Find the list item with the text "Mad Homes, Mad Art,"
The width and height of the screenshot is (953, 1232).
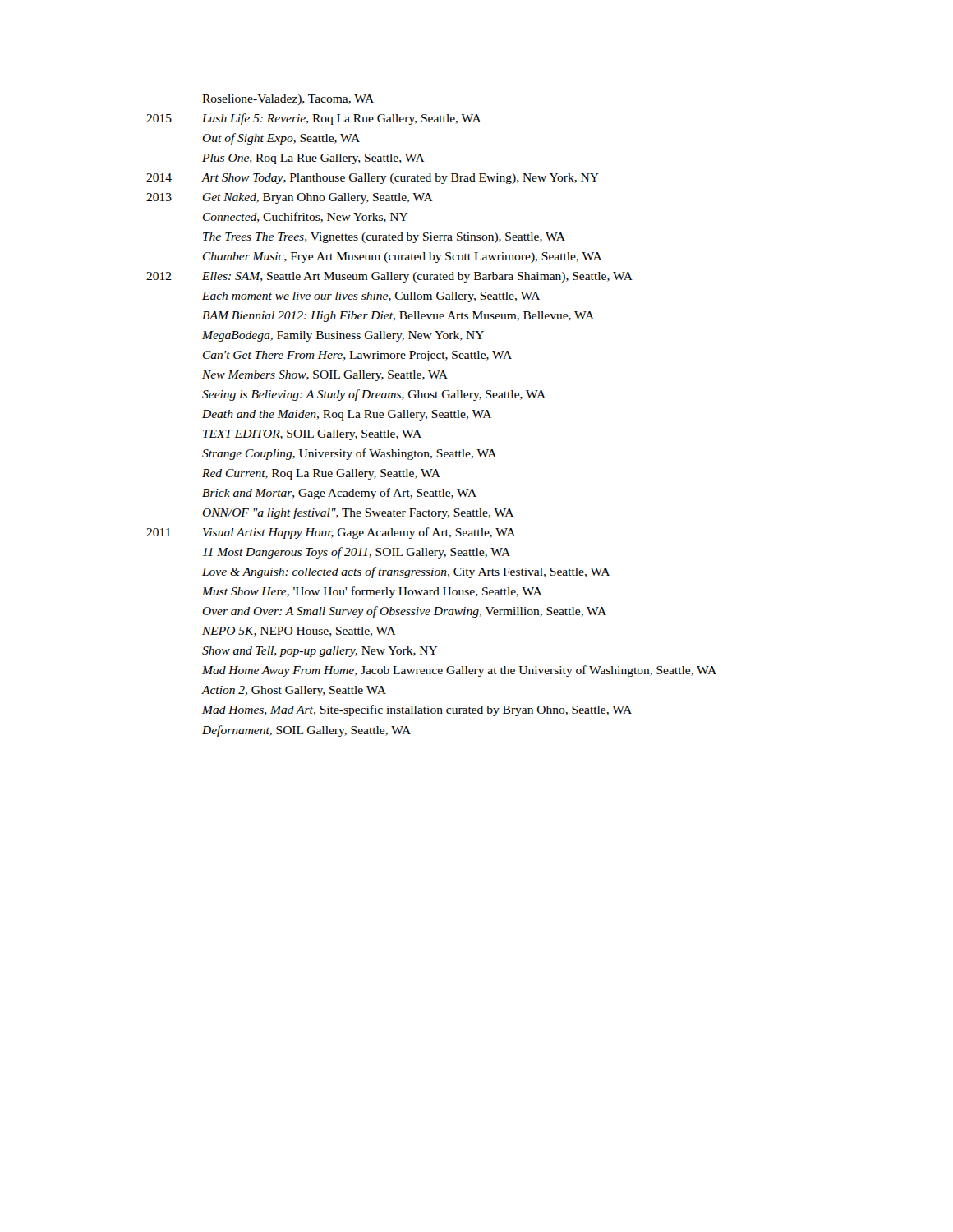(479, 710)
